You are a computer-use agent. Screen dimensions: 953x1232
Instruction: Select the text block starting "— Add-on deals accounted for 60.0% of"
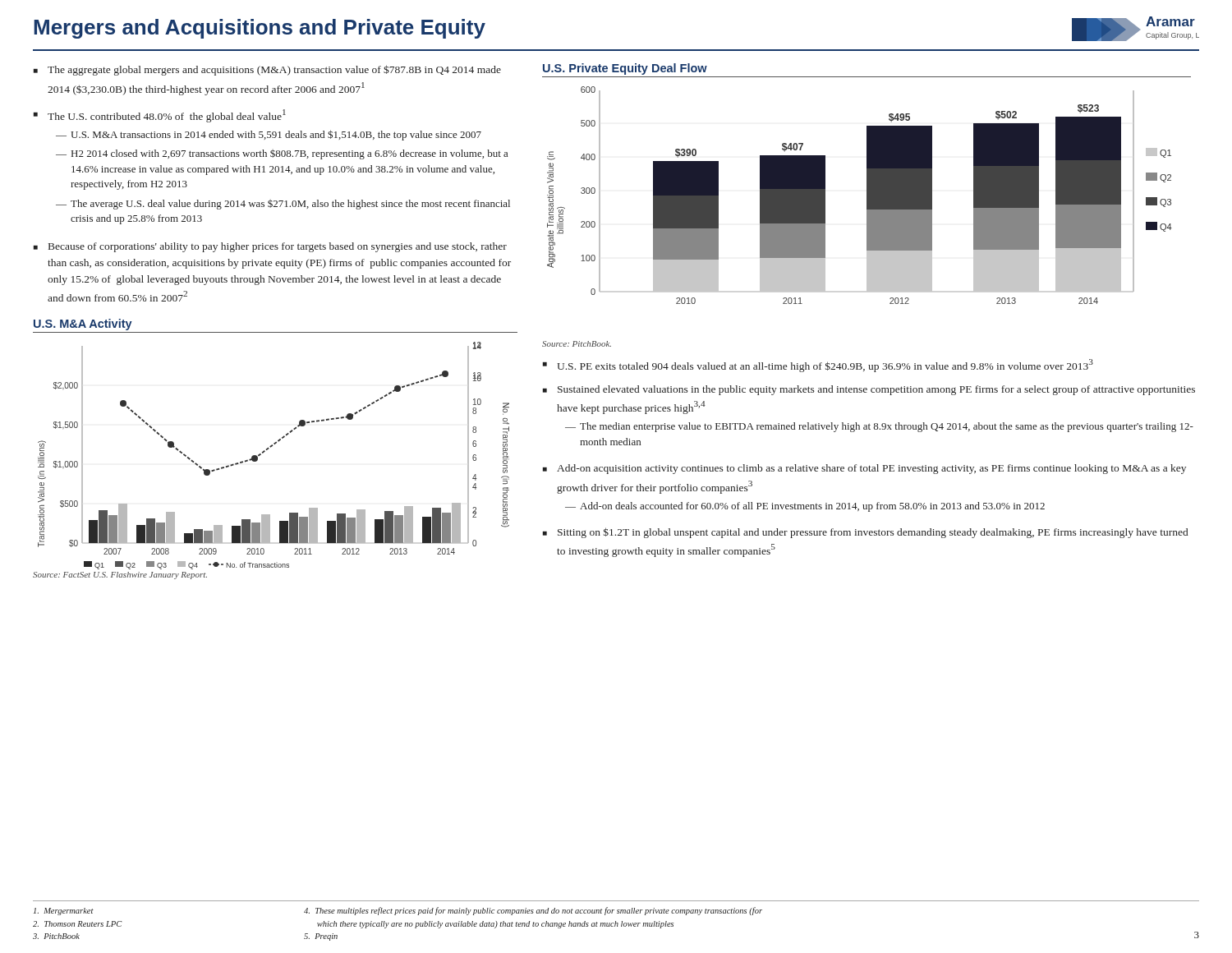pyautogui.click(x=805, y=506)
